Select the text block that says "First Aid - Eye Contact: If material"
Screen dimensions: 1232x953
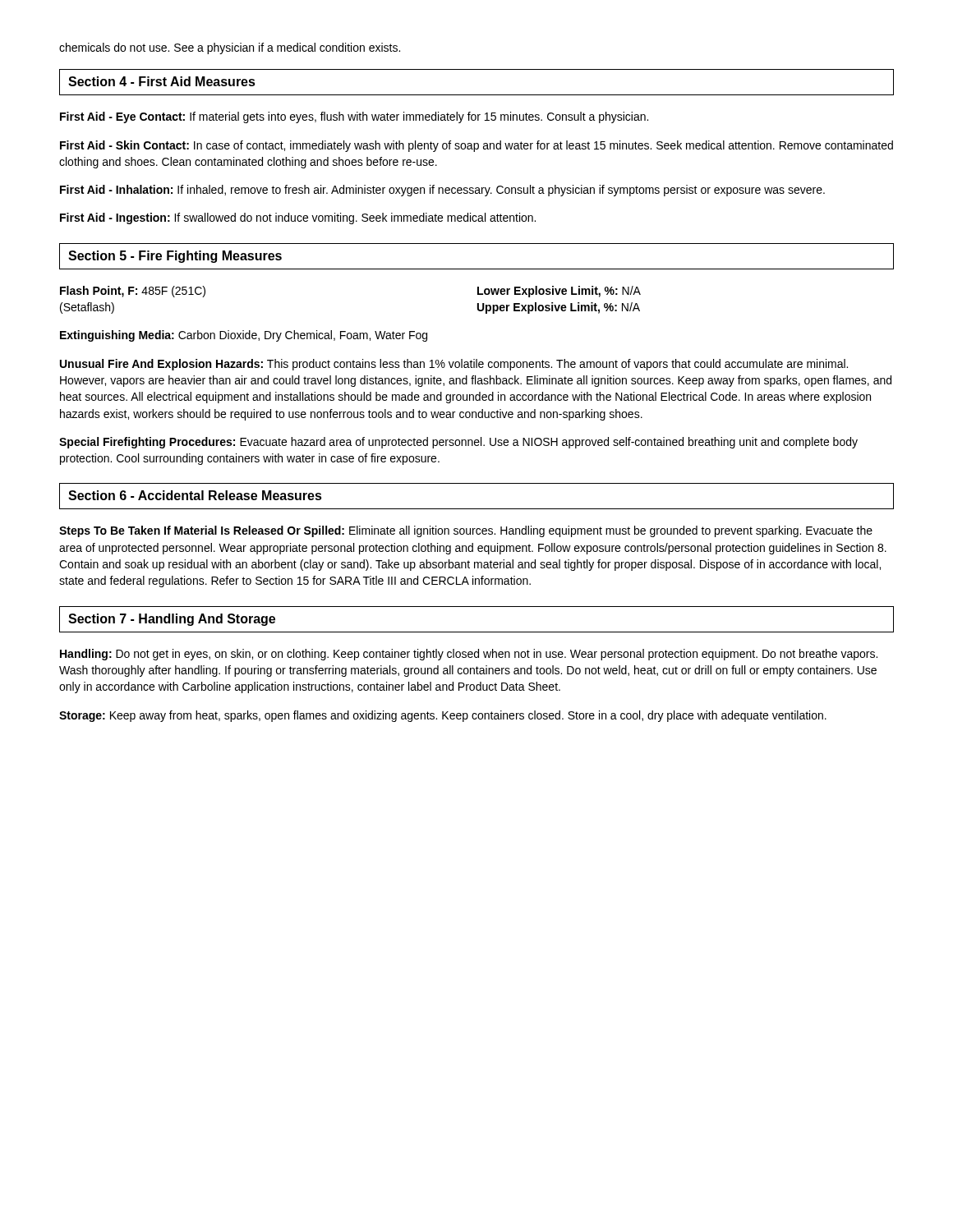(476, 117)
